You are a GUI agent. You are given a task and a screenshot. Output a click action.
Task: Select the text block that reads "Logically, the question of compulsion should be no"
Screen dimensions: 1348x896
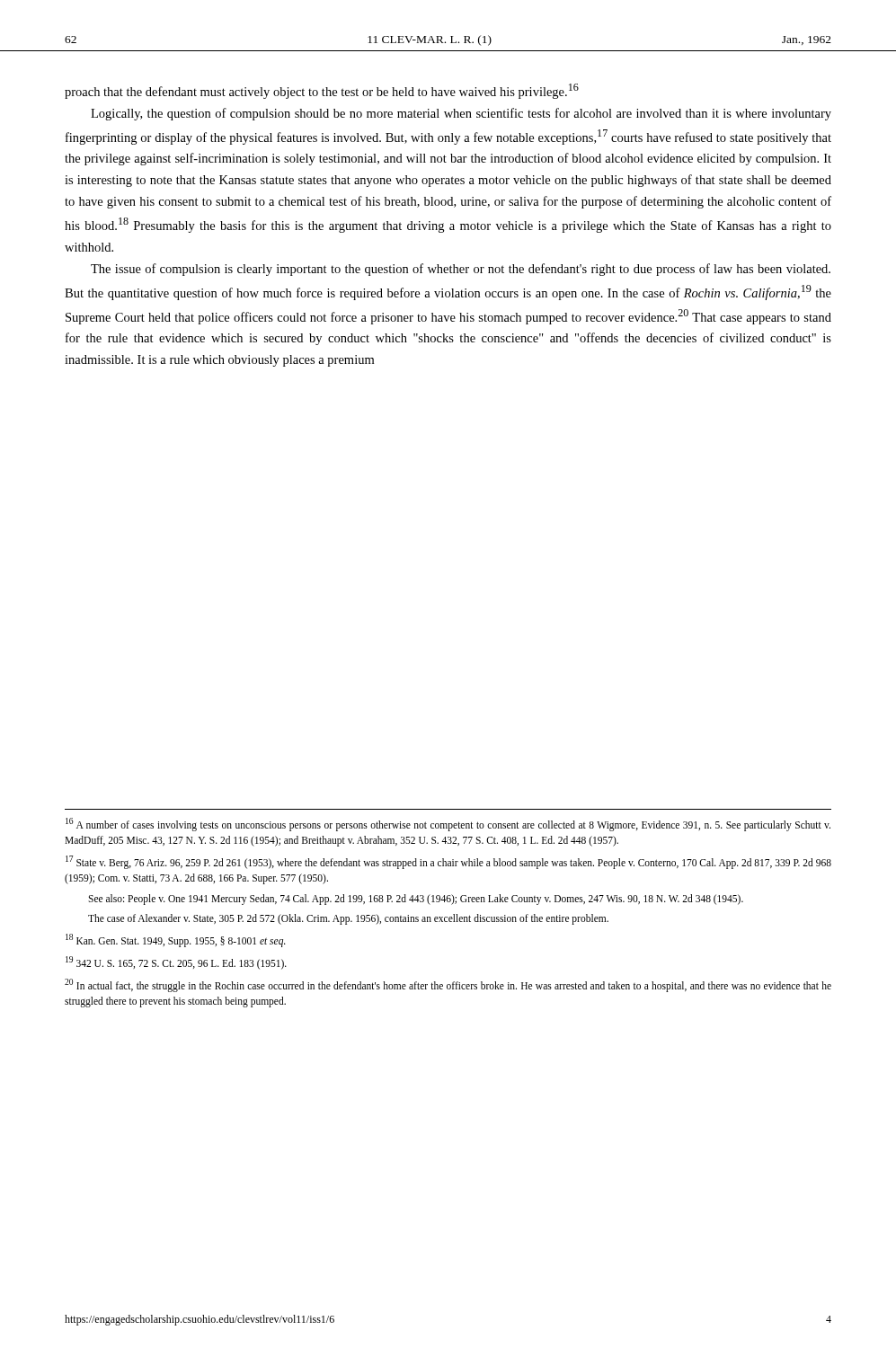448,180
